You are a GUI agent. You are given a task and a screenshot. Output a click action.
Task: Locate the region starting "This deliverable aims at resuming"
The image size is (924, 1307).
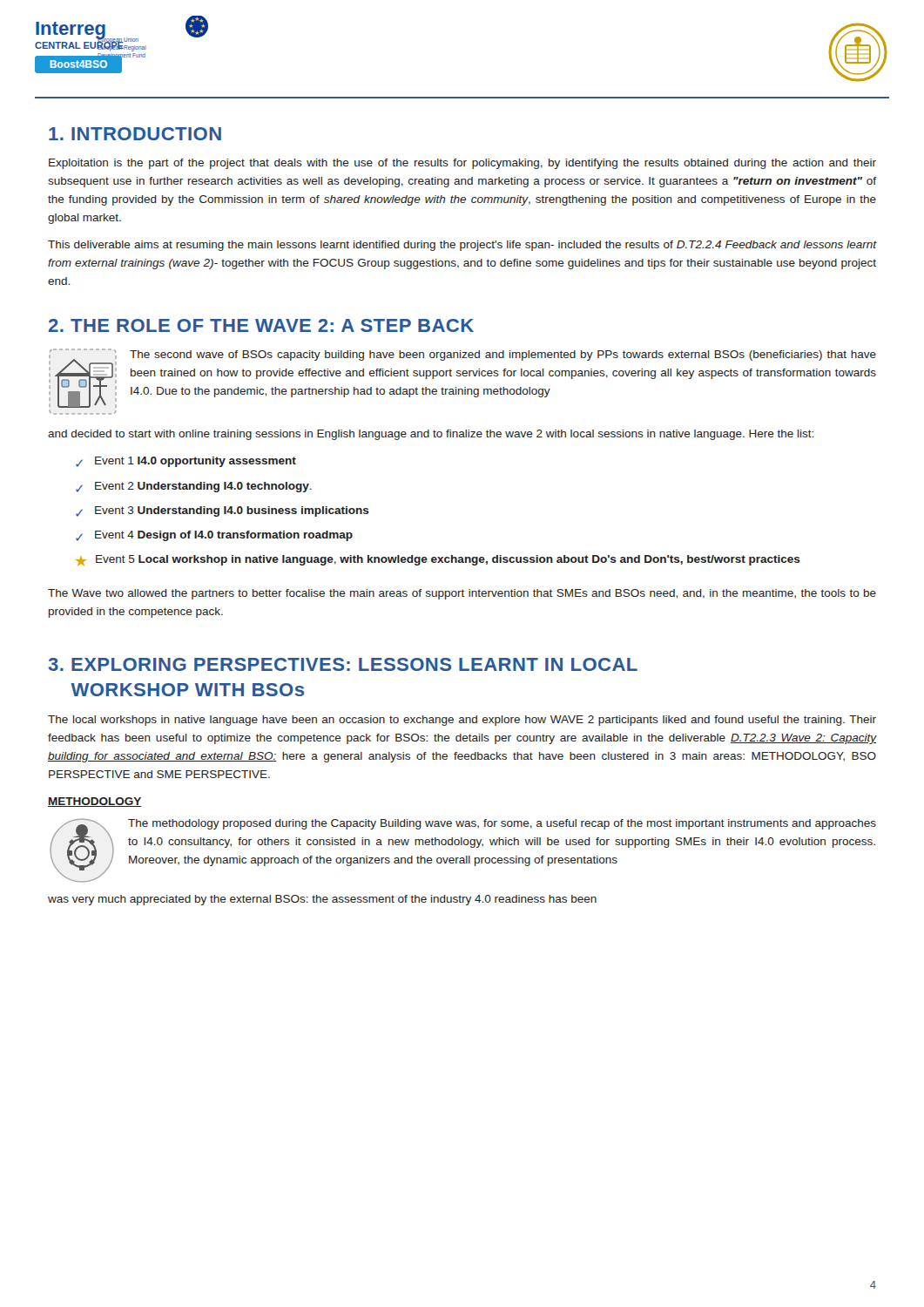pos(462,262)
